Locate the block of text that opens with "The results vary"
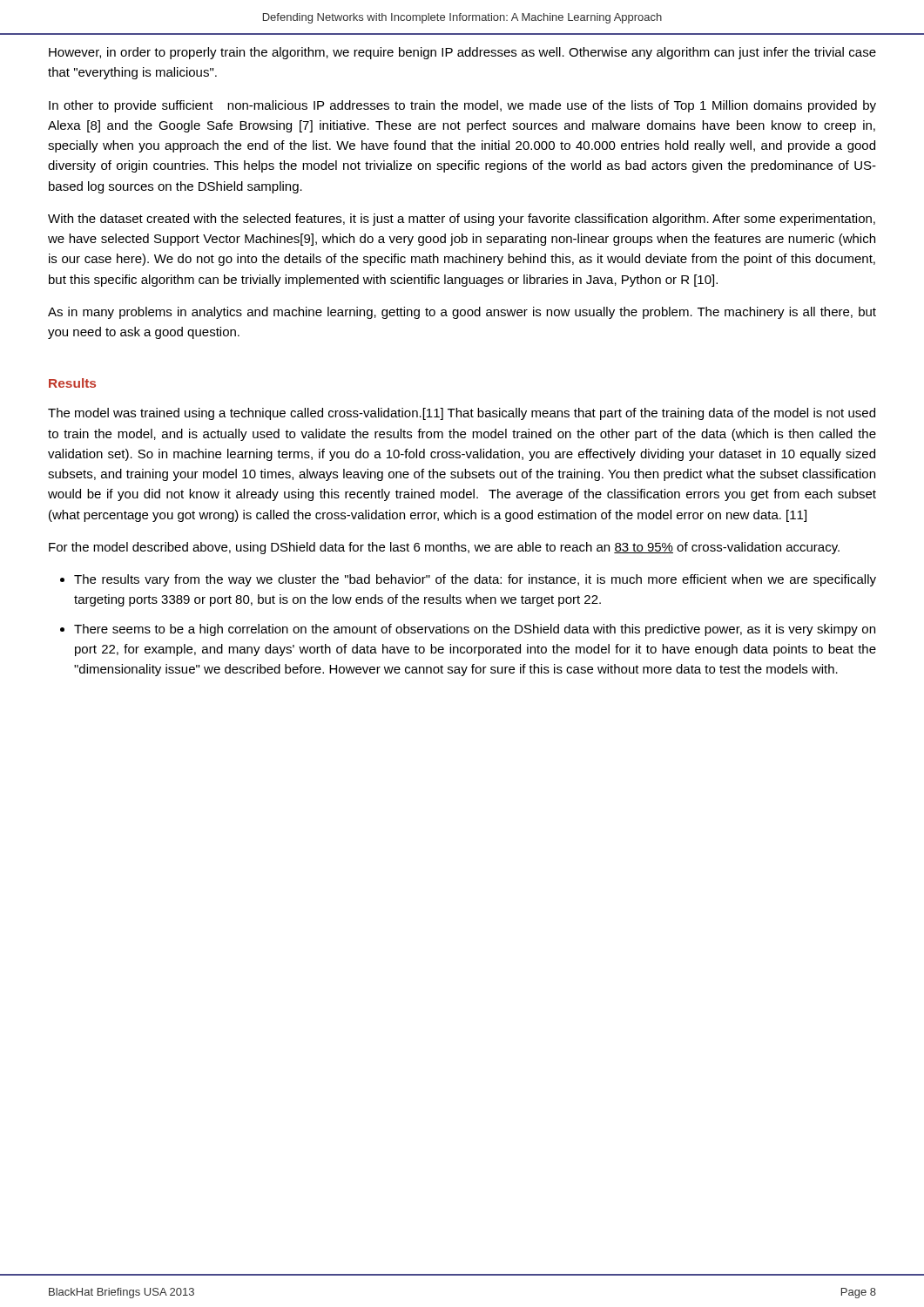Viewport: 924px width, 1307px height. point(475,589)
